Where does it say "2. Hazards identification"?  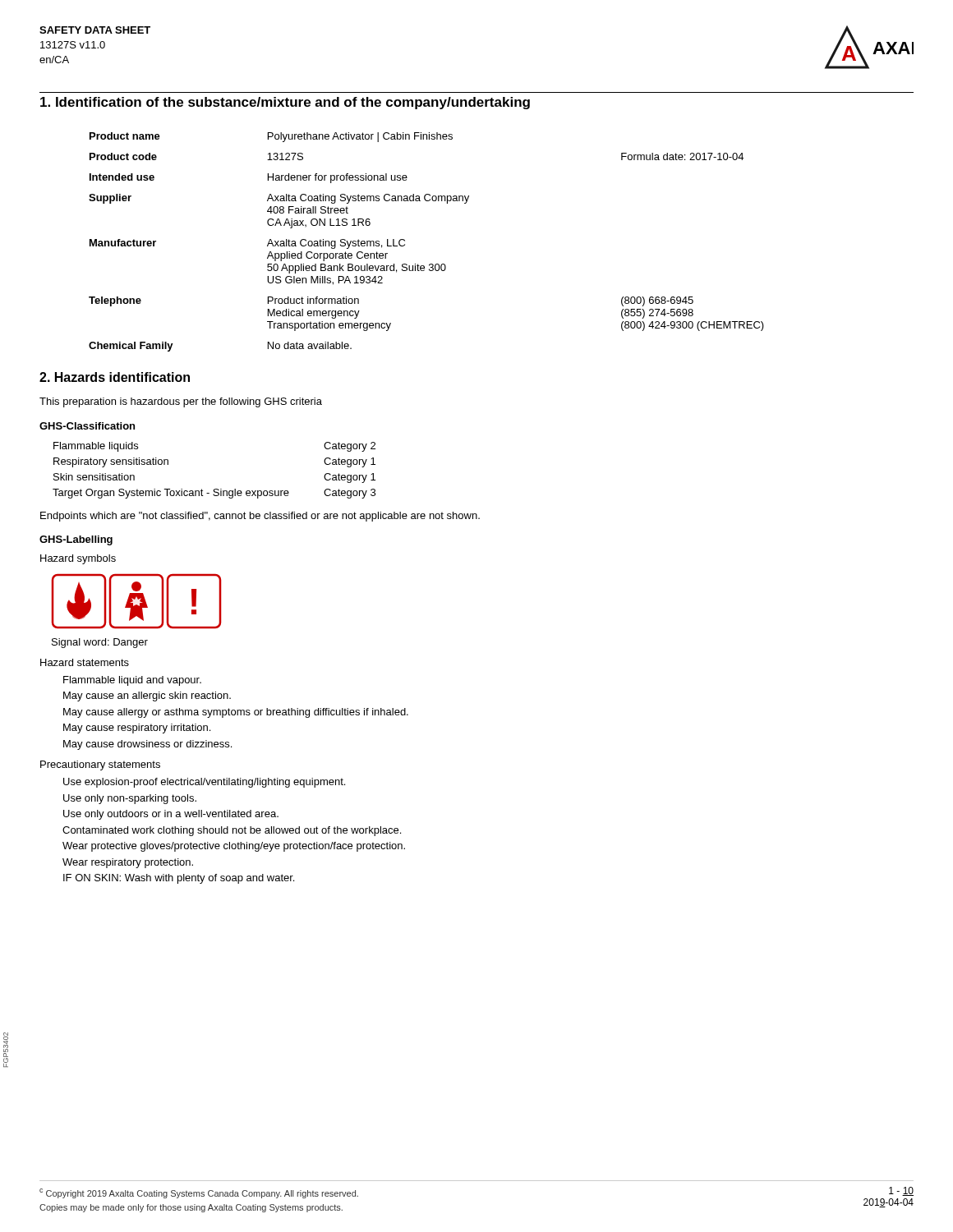click(x=115, y=377)
